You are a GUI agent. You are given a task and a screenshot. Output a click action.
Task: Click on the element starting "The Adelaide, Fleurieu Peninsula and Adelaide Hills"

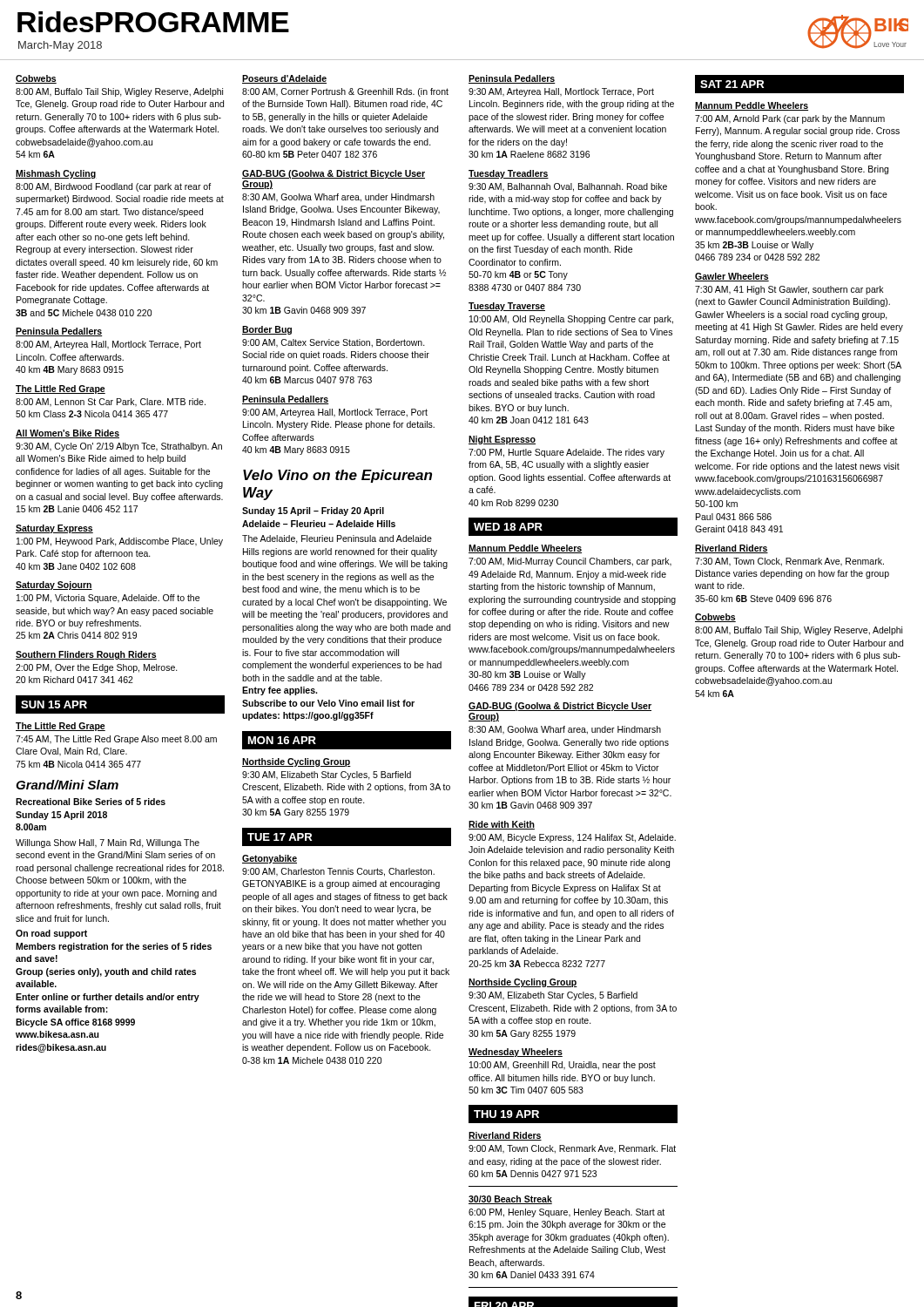[347, 627]
